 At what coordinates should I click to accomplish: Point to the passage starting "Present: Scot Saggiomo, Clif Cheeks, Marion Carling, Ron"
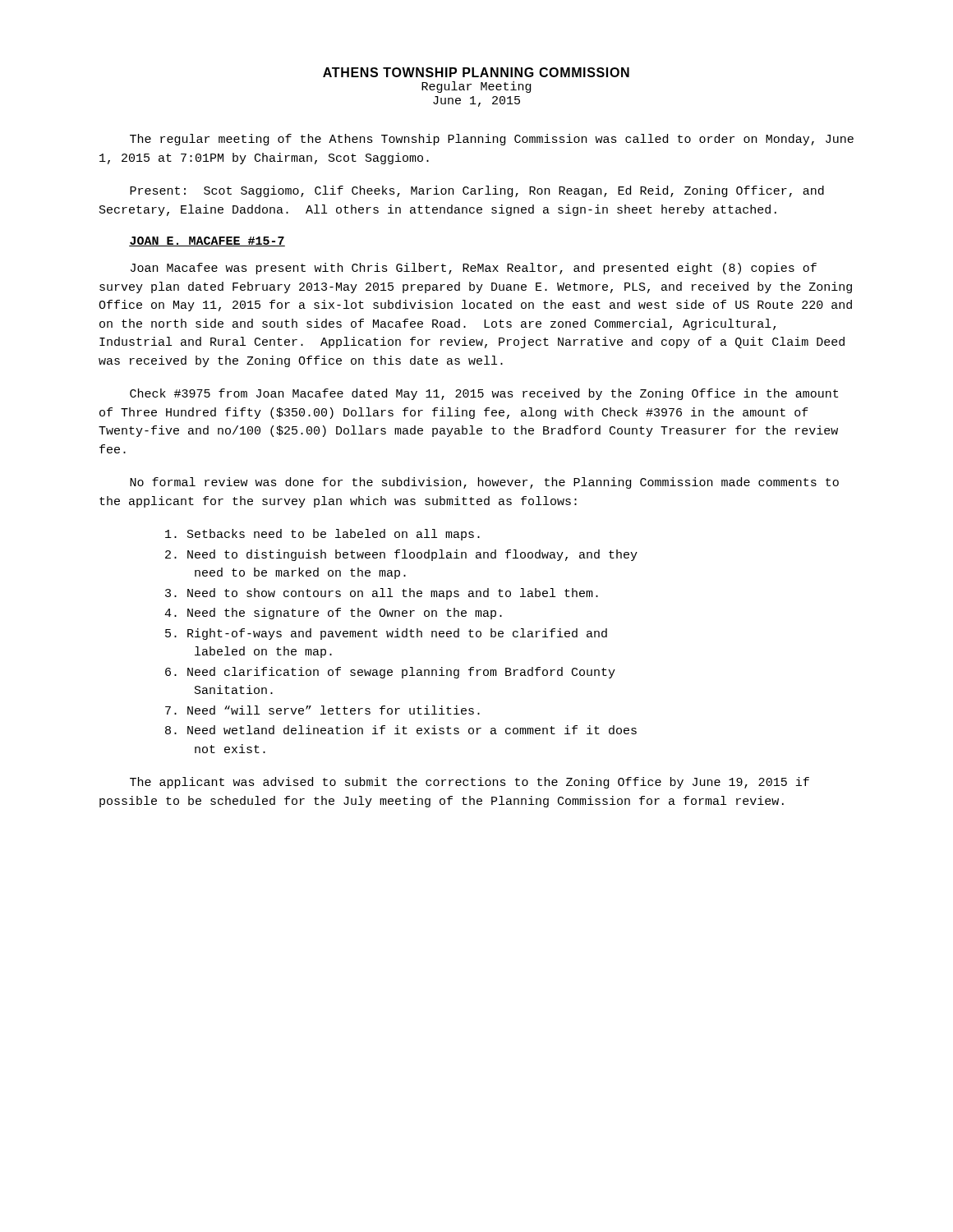coord(462,201)
